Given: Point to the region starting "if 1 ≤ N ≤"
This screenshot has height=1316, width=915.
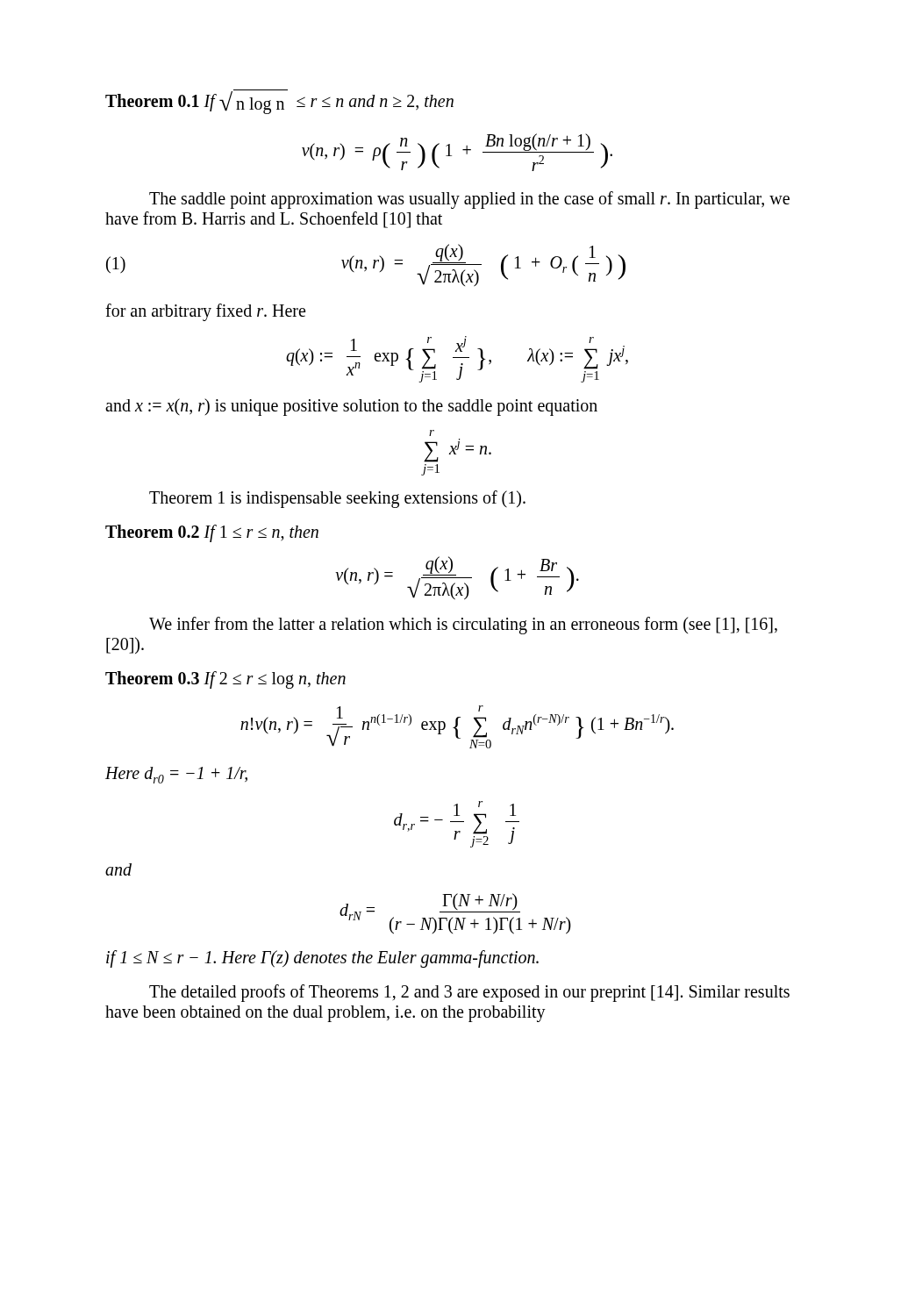Looking at the screenshot, I should [323, 957].
